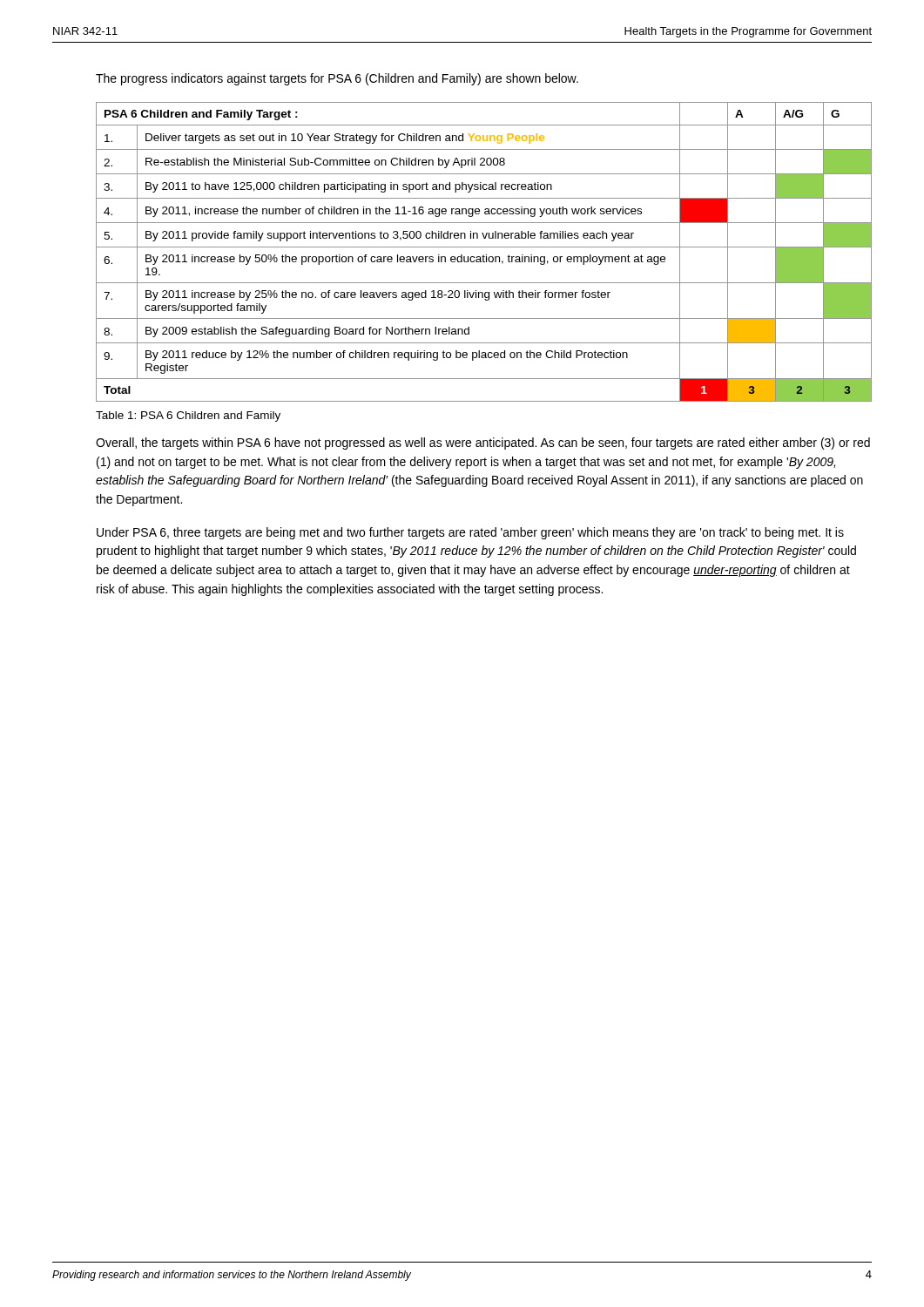Find the block on this page that starts "The progress indicators against targets for"
924x1307 pixels.
tap(337, 78)
